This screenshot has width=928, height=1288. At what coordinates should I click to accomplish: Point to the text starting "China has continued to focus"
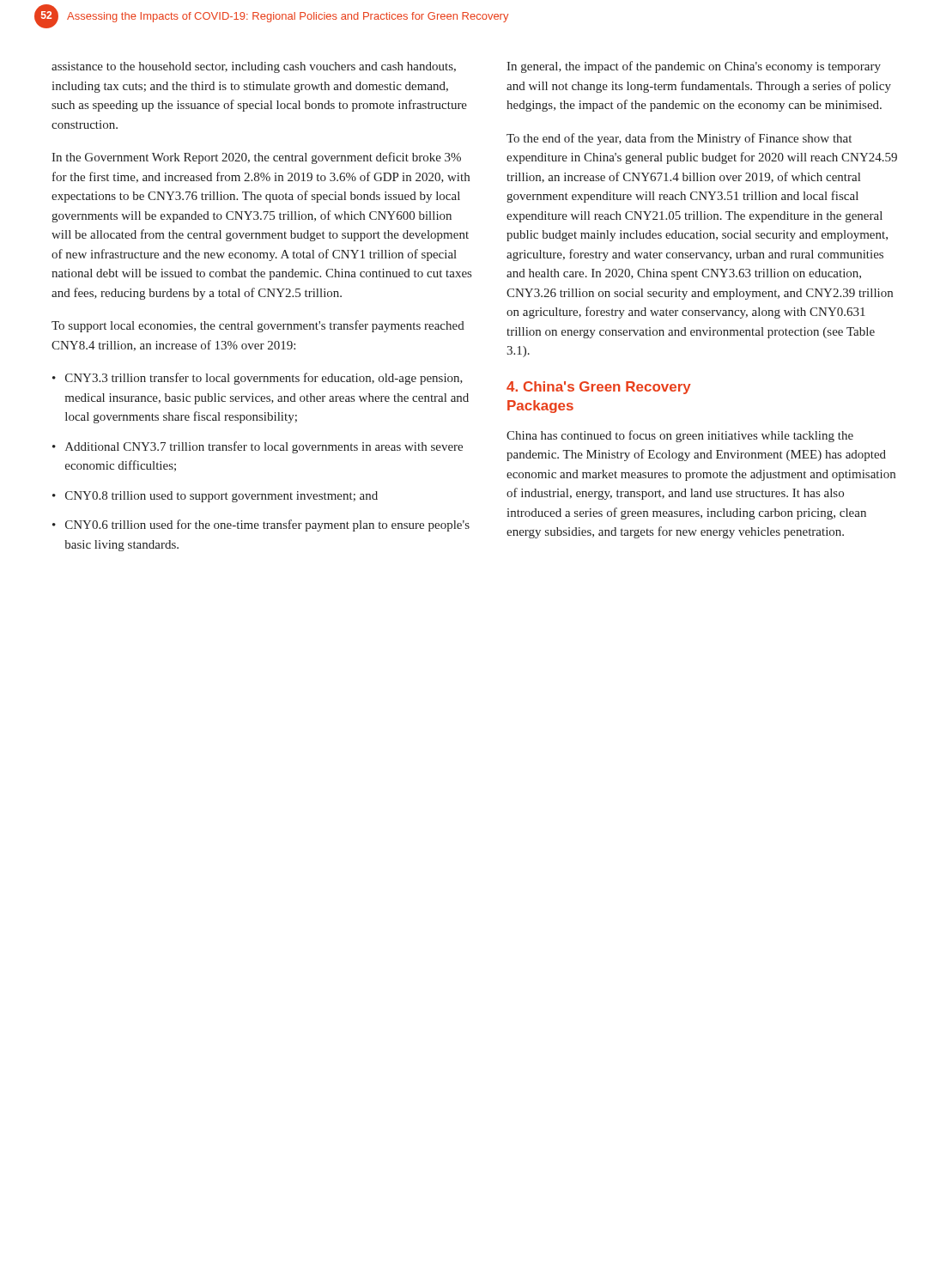point(701,483)
